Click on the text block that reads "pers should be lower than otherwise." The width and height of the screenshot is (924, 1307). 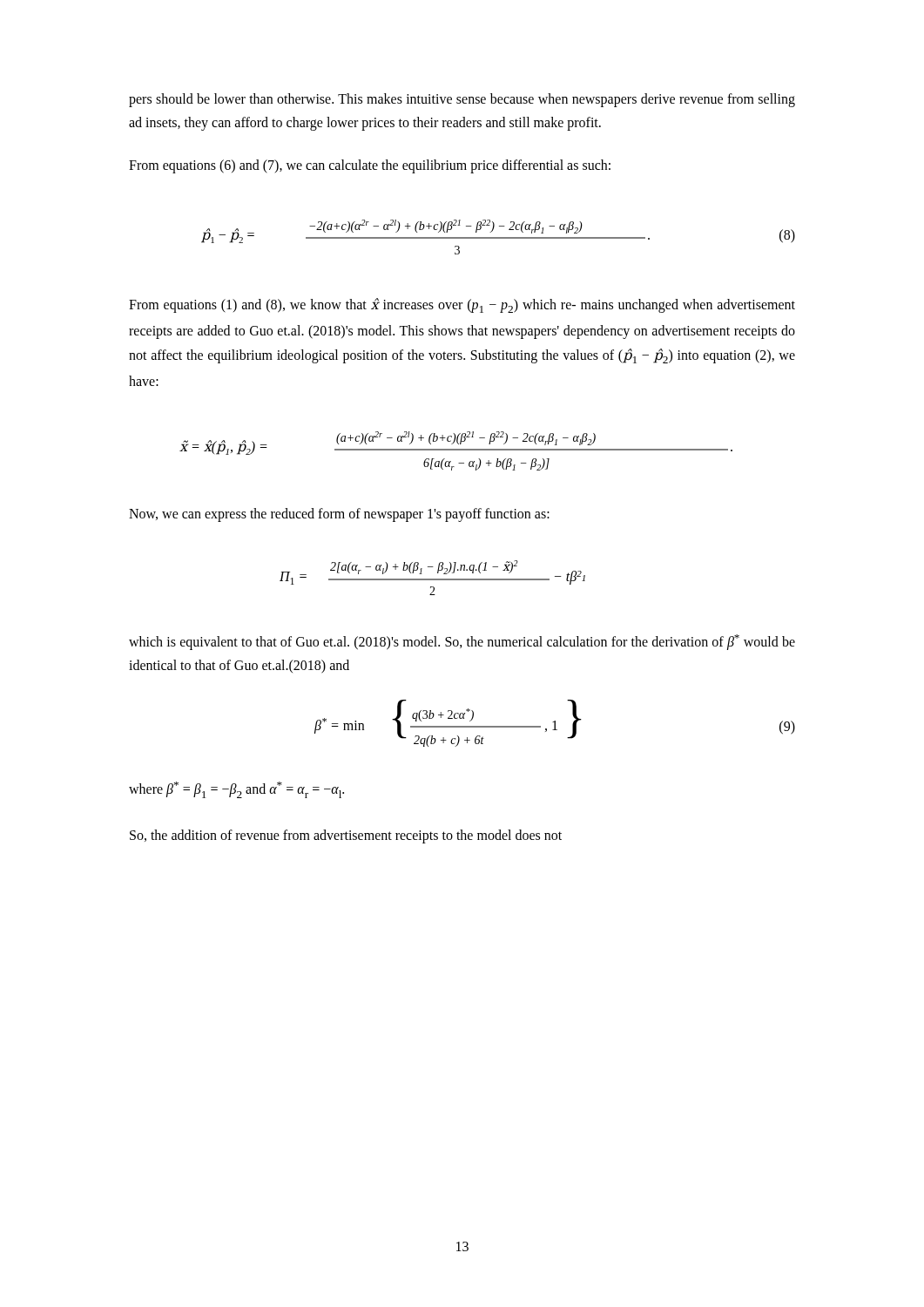click(x=462, y=111)
